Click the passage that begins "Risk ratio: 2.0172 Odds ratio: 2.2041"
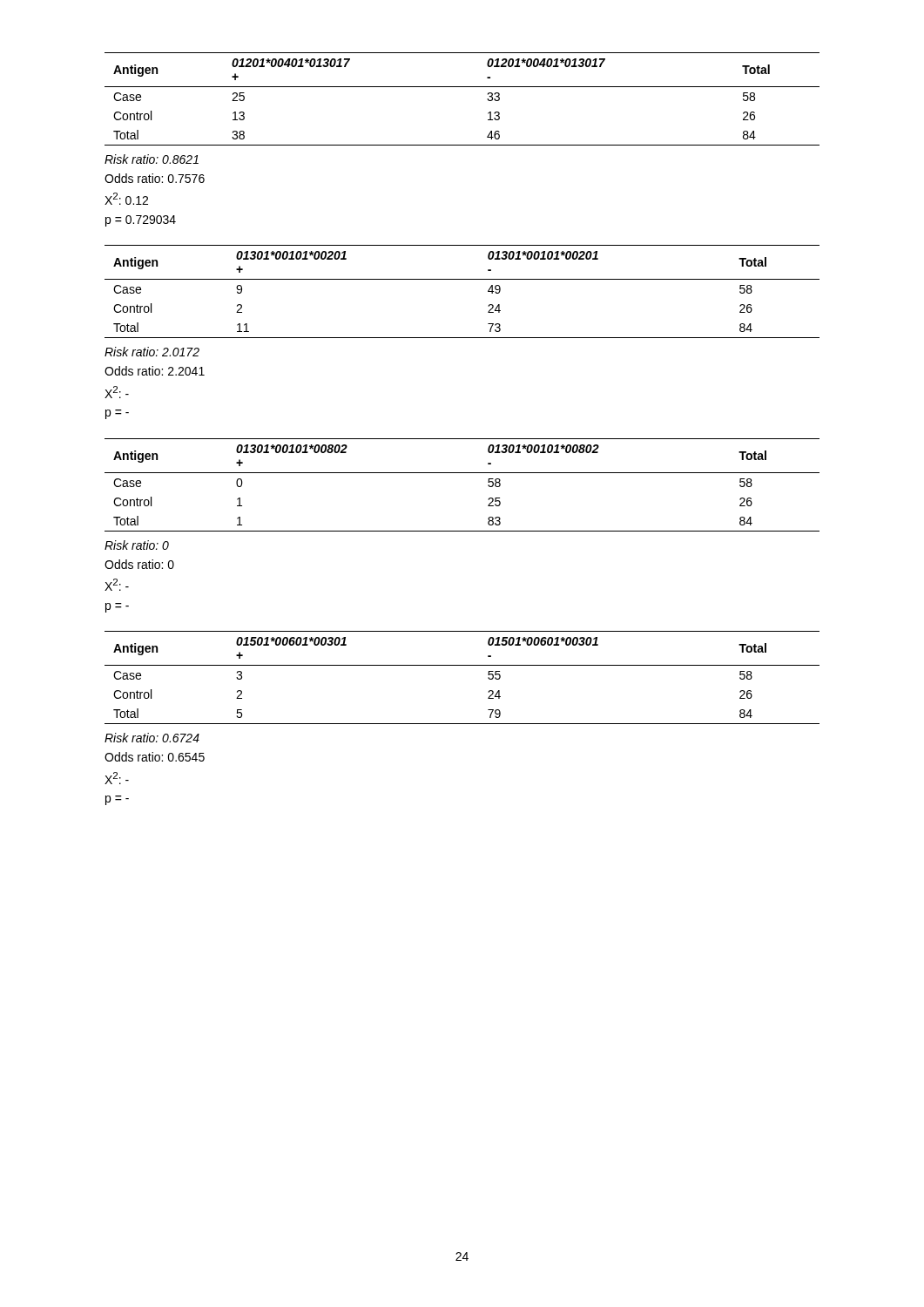Viewport: 924px width, 1307px height. (x=155, y=382)
